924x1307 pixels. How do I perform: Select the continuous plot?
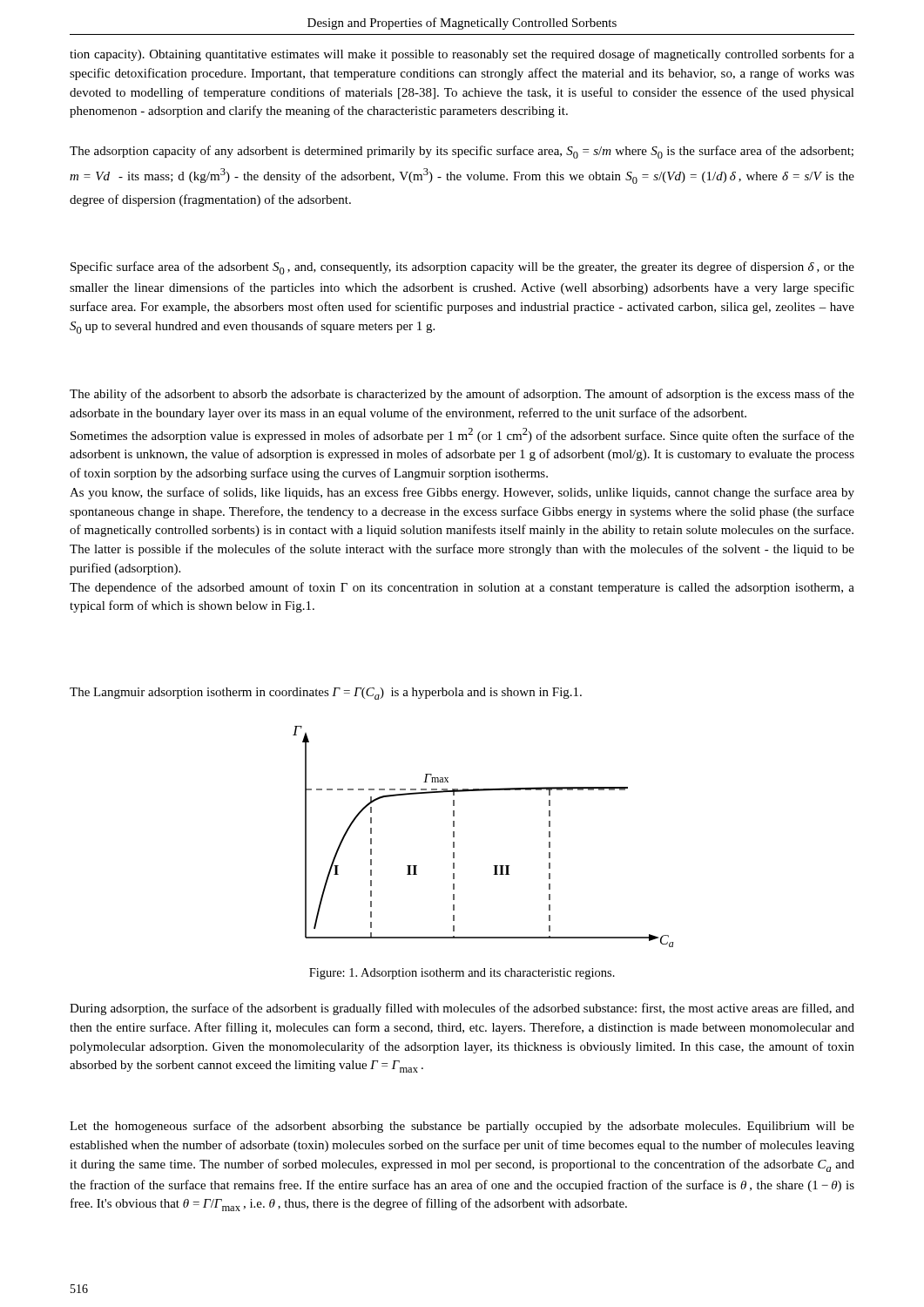462,842
